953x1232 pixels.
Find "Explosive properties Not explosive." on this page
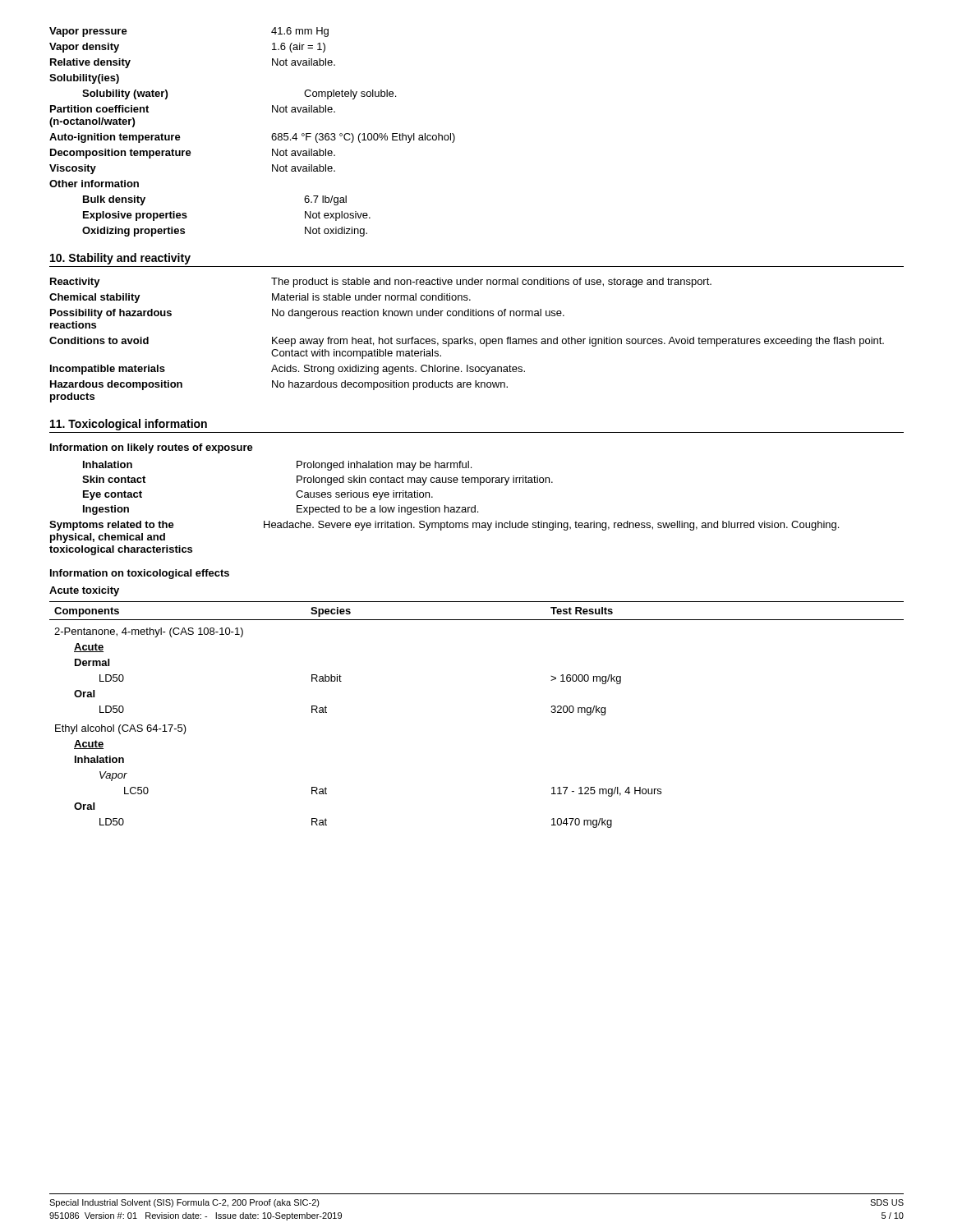point(139,216)
